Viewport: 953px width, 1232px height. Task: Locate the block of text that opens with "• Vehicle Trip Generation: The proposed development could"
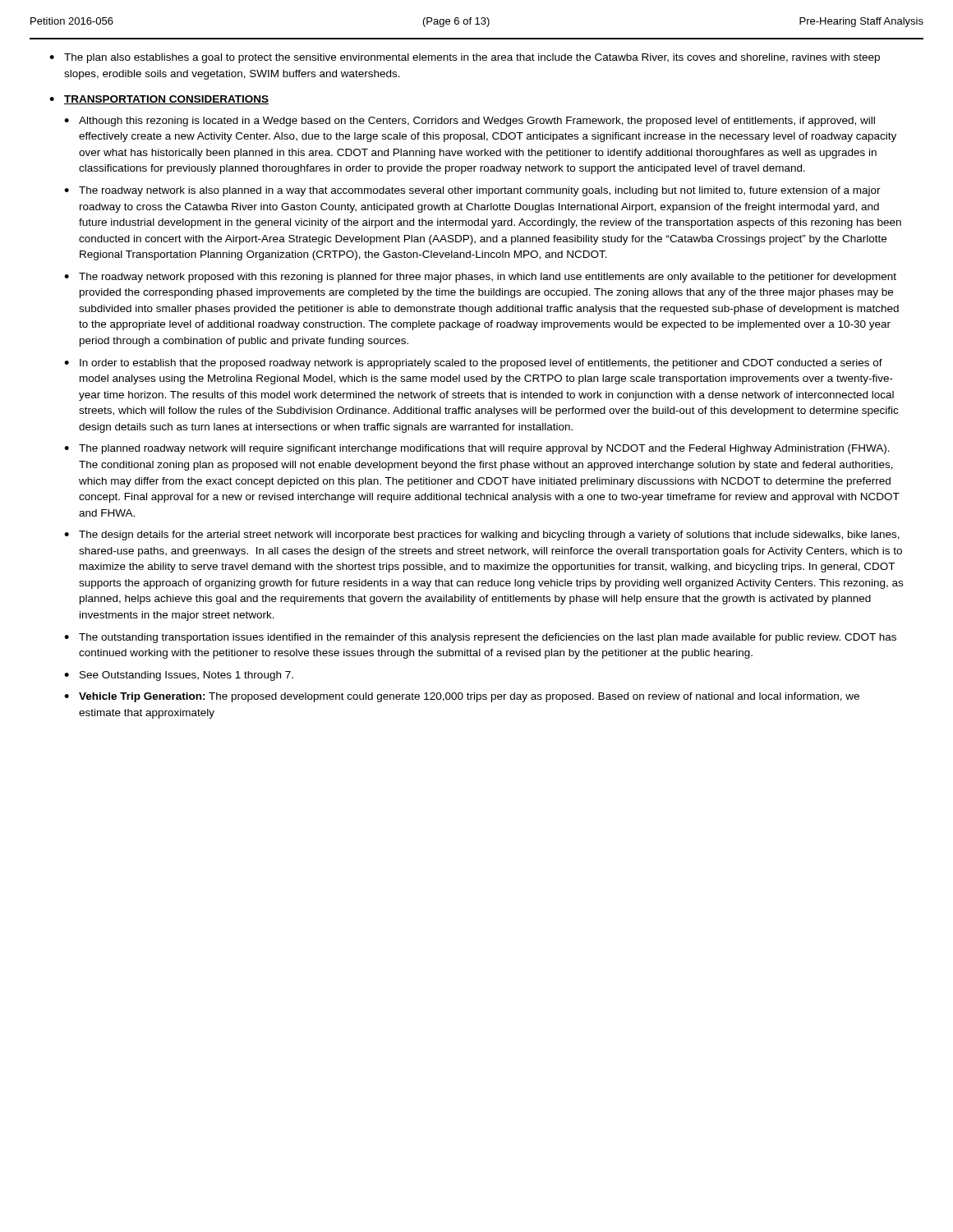click(x=484, y=705)
